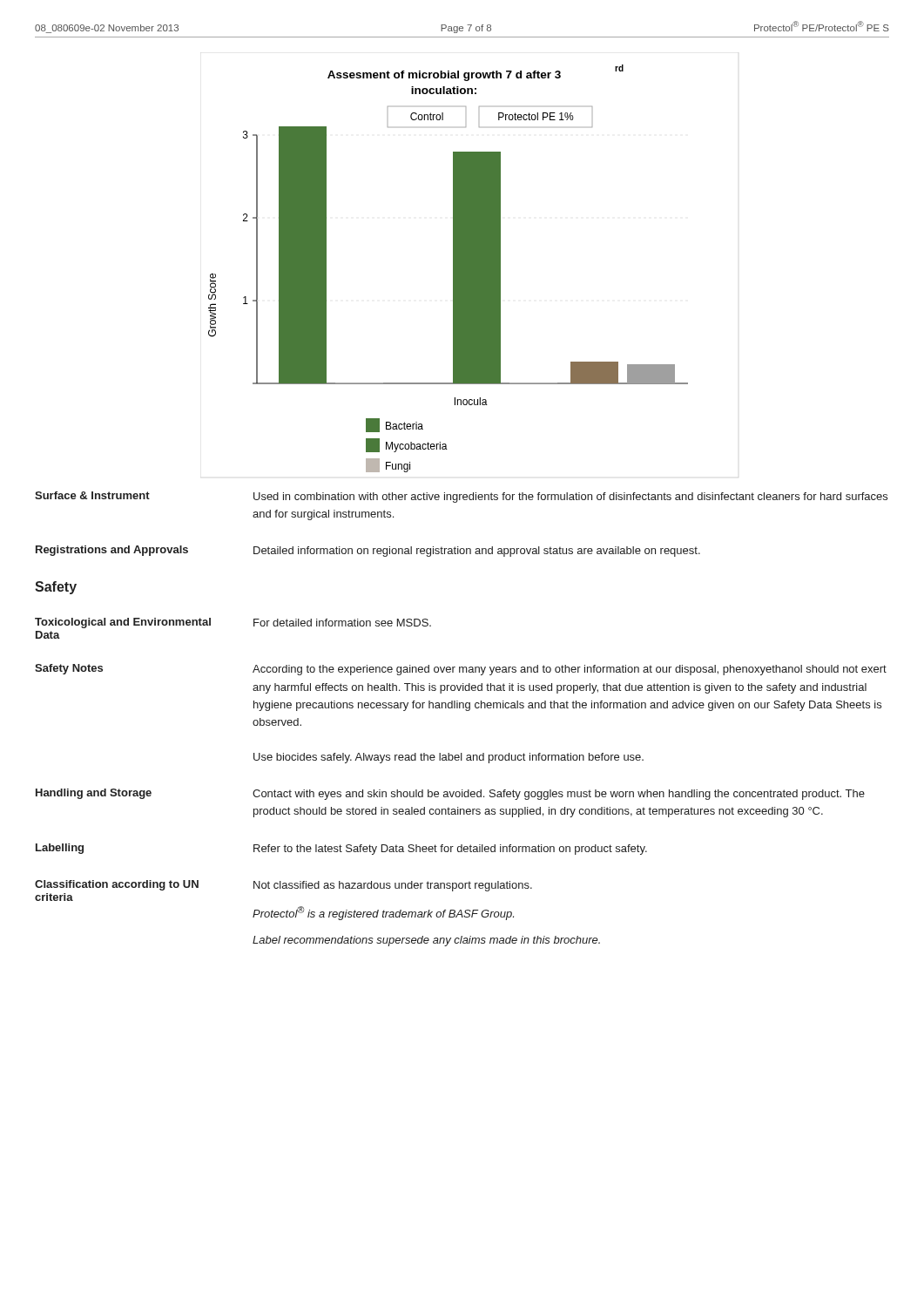Select the region starting "Handling and Storage"
924x1307 pixels.
93,793
